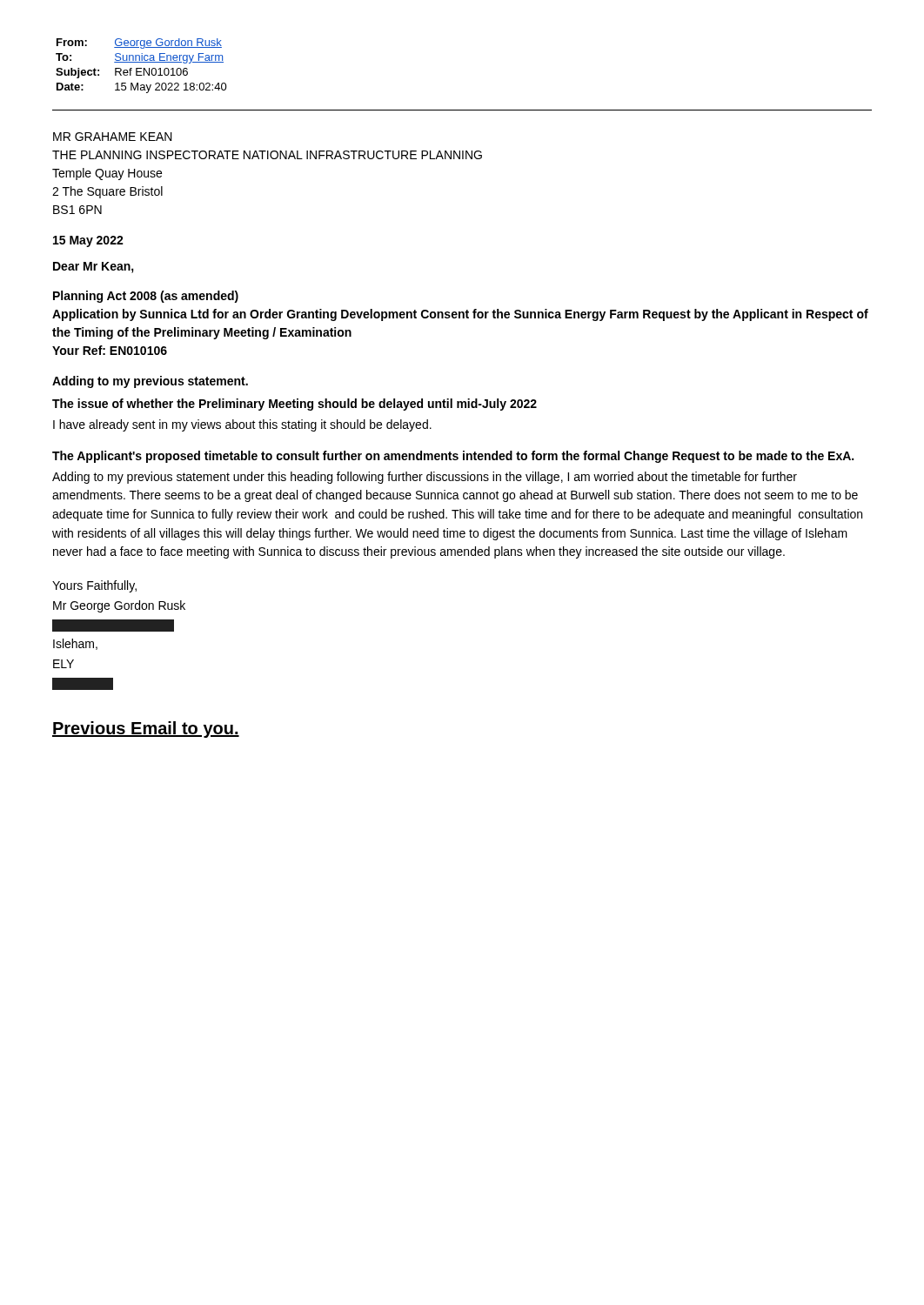924x1305 pixels.
Task: Find the text containing "15 May 2022"
Action: point(88,241)
